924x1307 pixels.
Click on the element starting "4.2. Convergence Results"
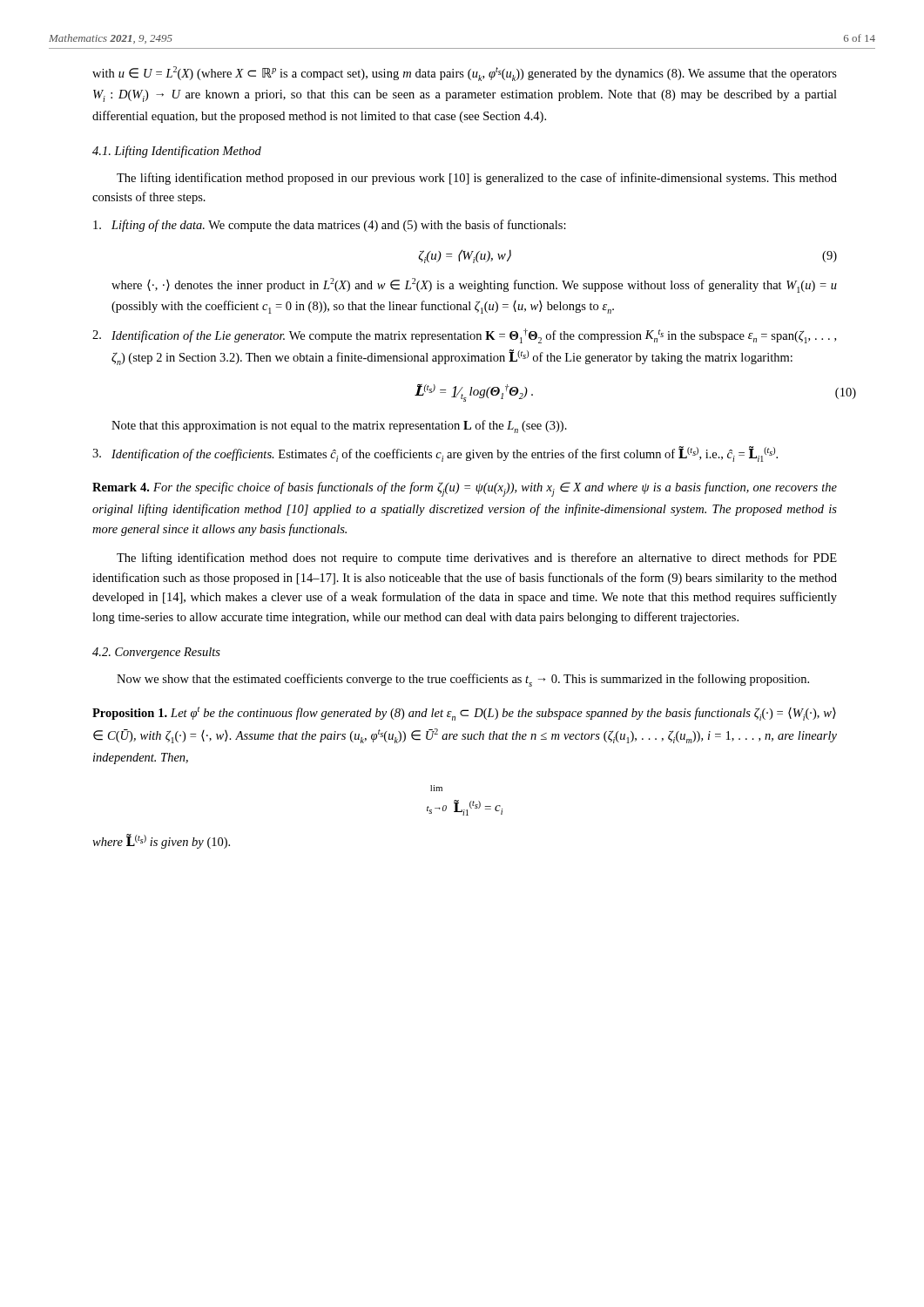[156, 653]
